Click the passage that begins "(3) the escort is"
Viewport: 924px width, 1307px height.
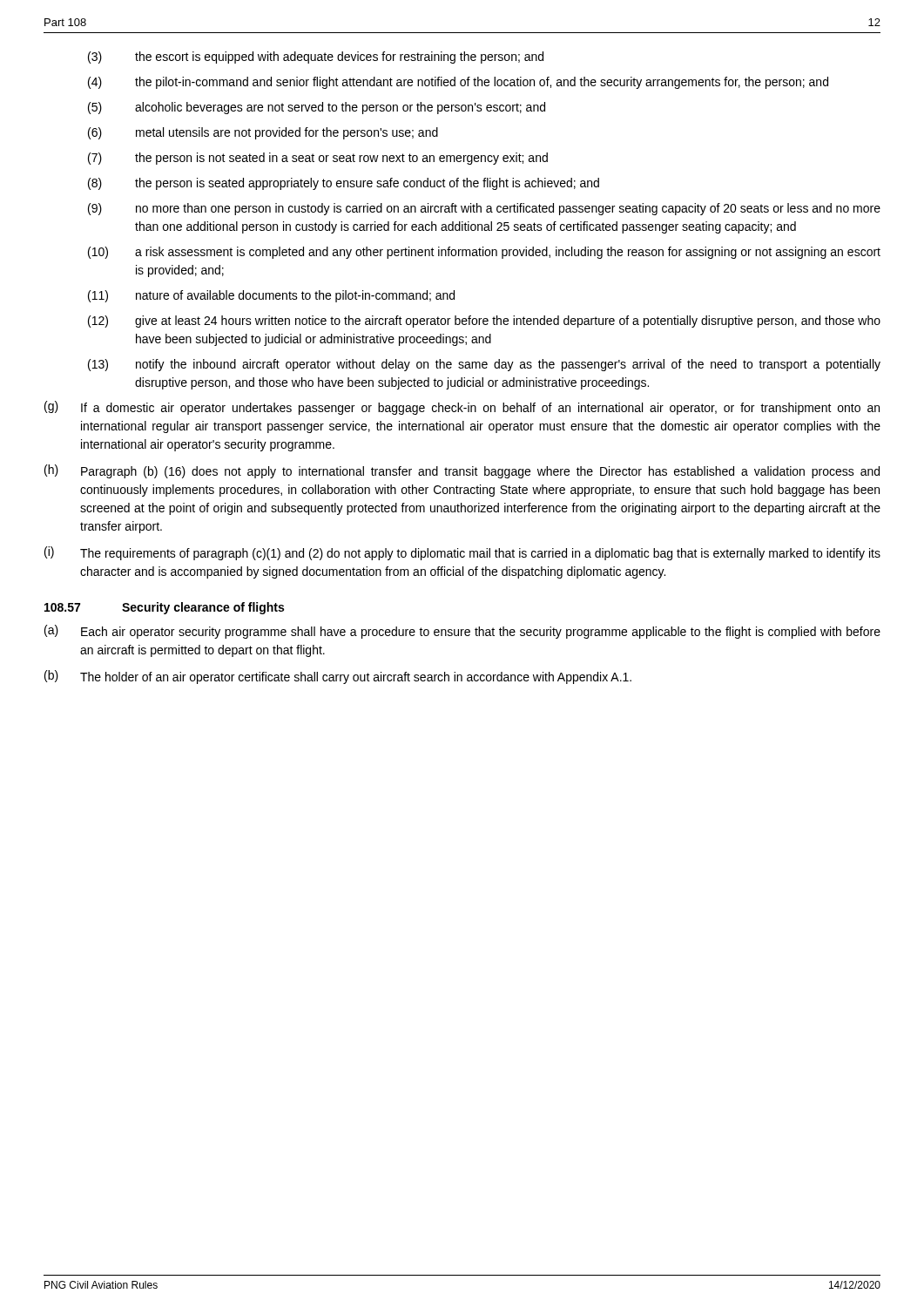[x=479, y=57]
